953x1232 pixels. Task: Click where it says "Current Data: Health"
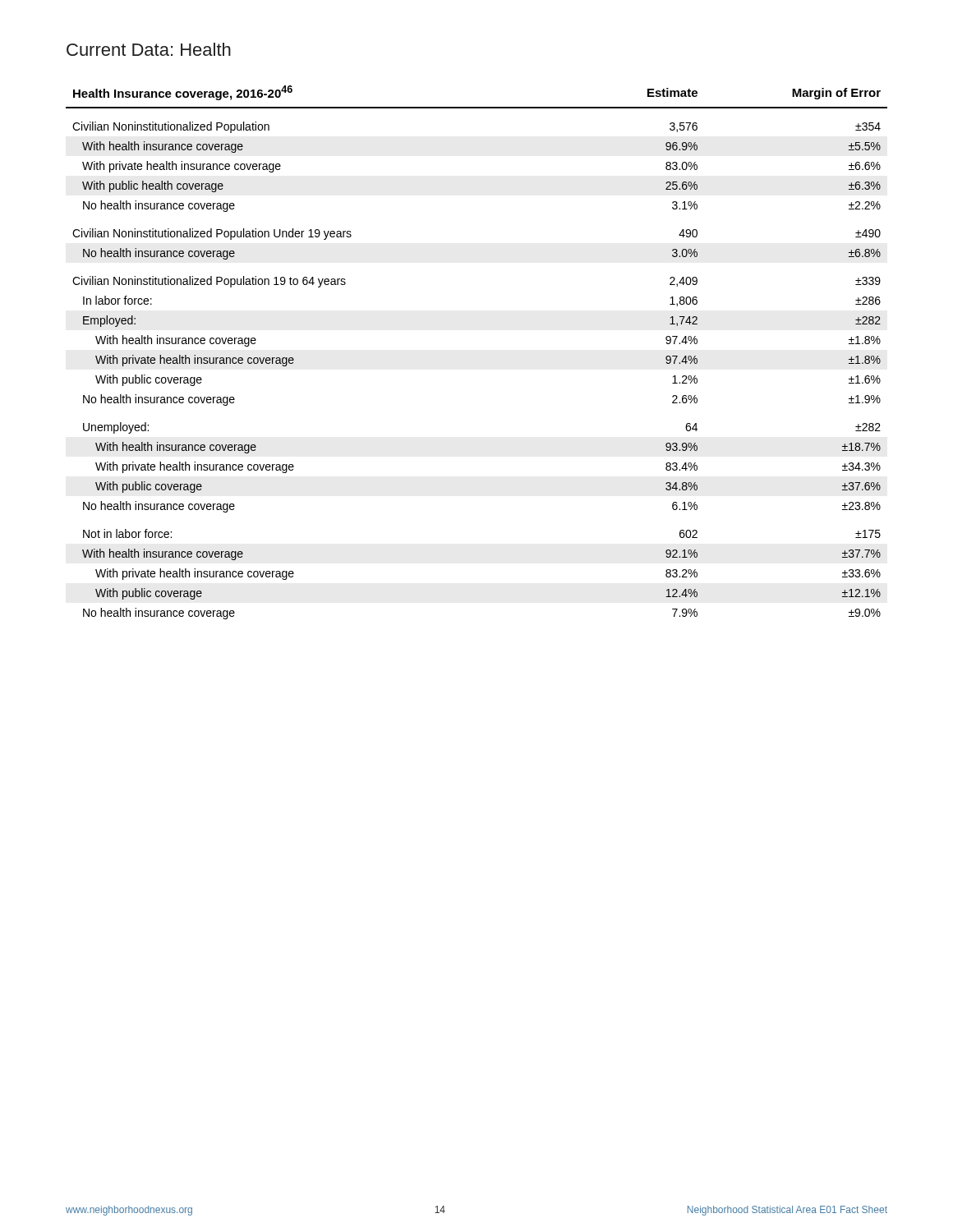149,50
